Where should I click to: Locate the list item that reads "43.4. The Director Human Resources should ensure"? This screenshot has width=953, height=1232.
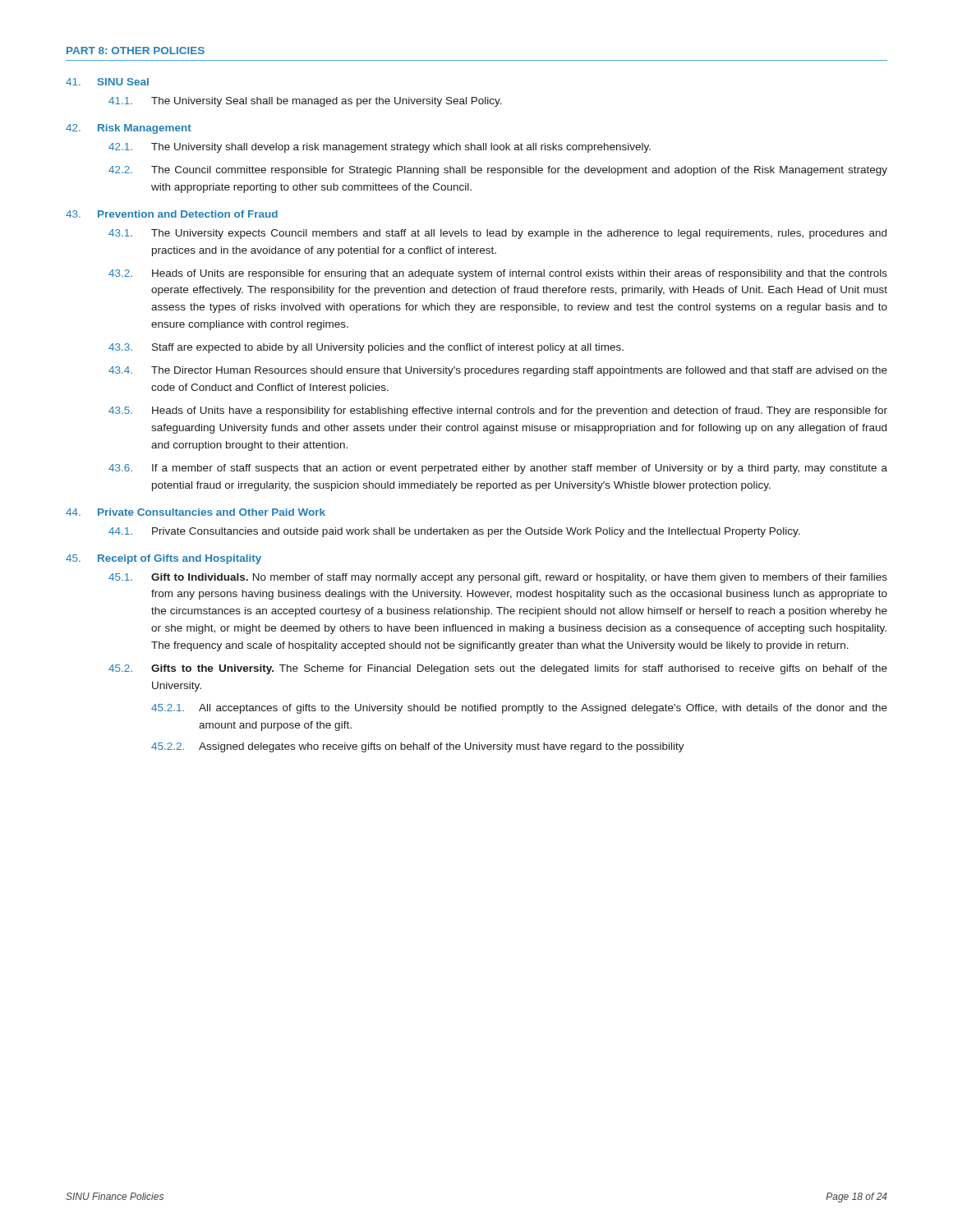point(498,380)
